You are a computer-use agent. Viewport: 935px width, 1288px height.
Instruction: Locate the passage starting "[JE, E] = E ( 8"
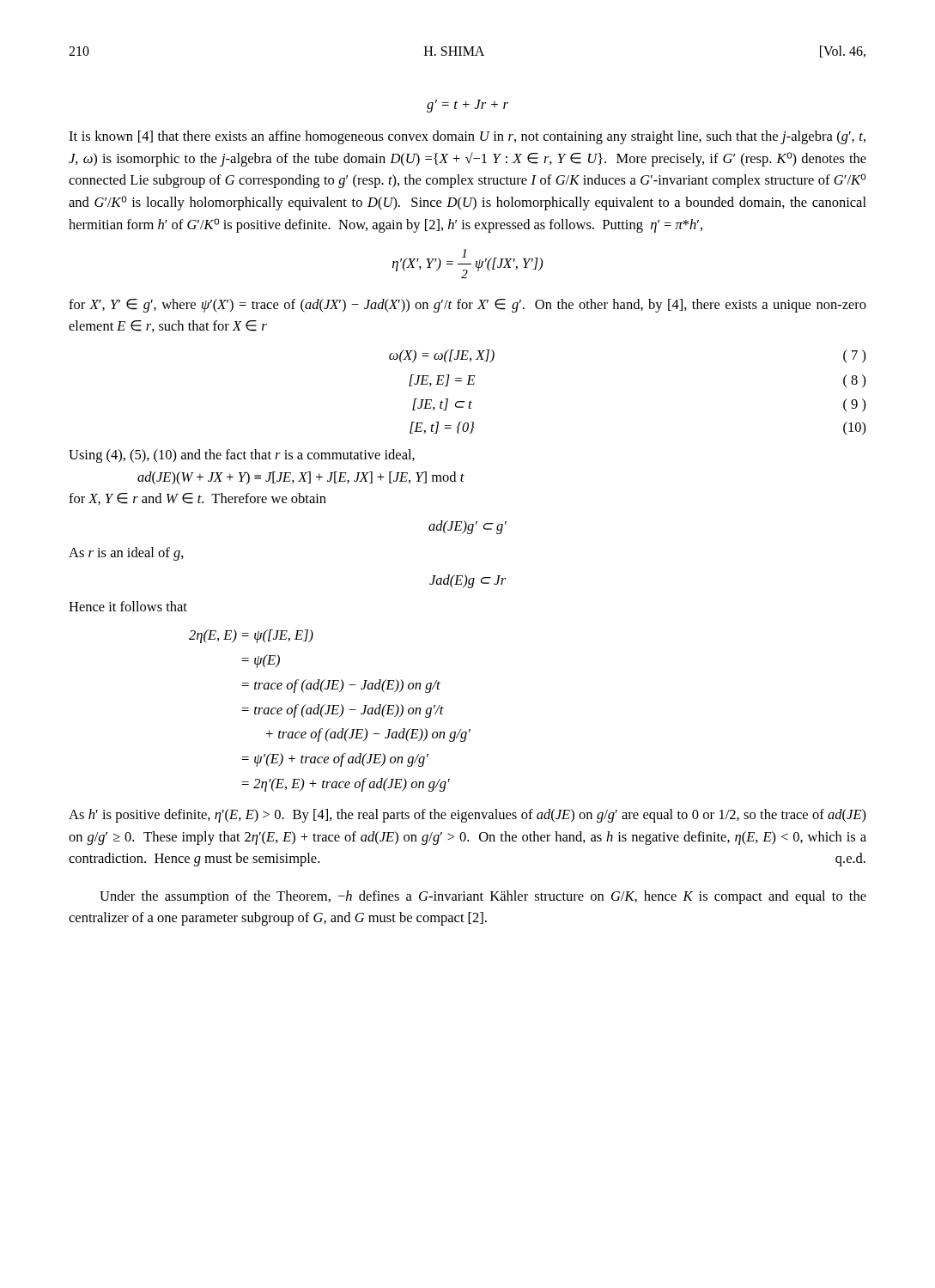pos(468,380)
